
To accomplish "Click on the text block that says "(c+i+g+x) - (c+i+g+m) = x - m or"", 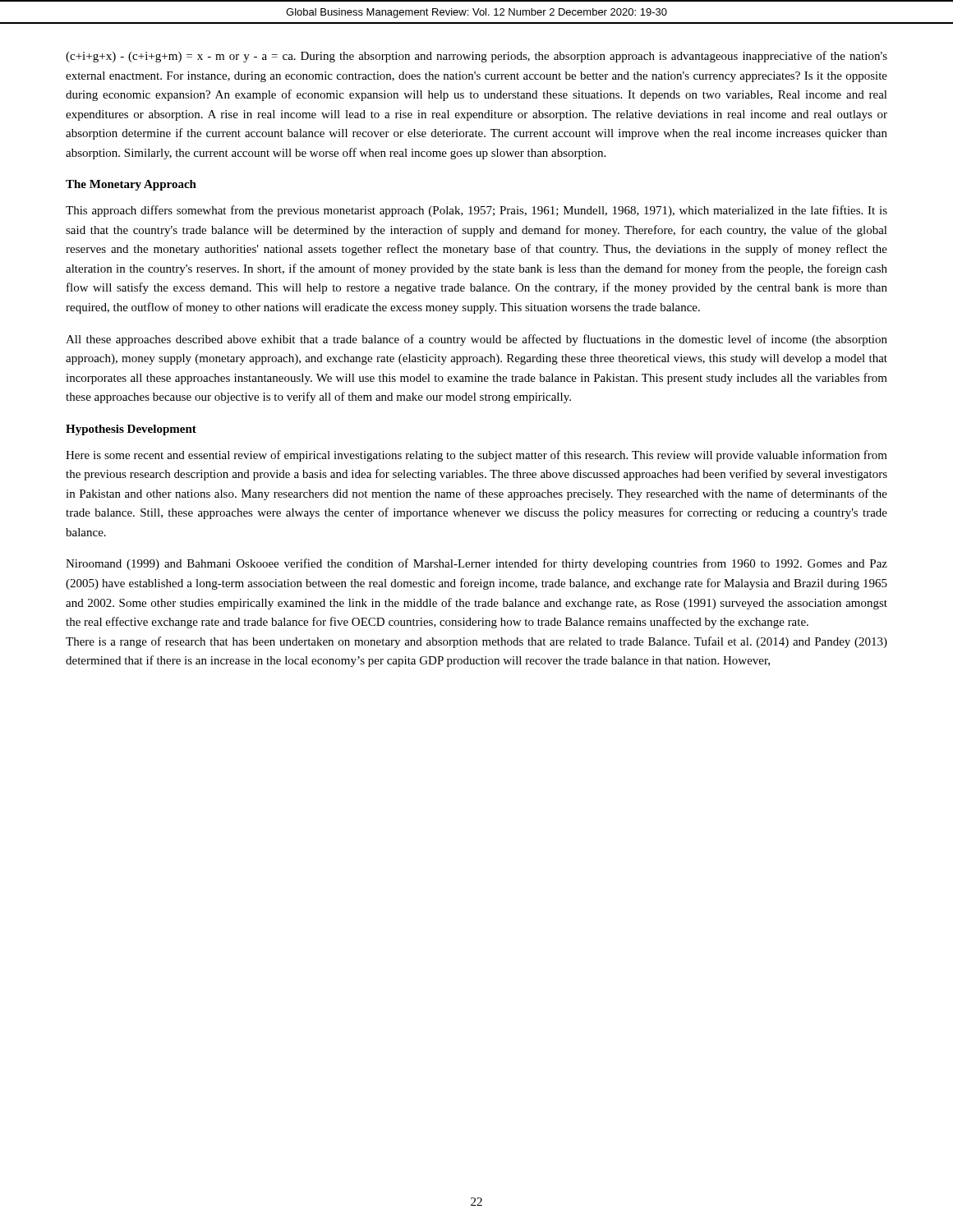I will pos(476,104).
